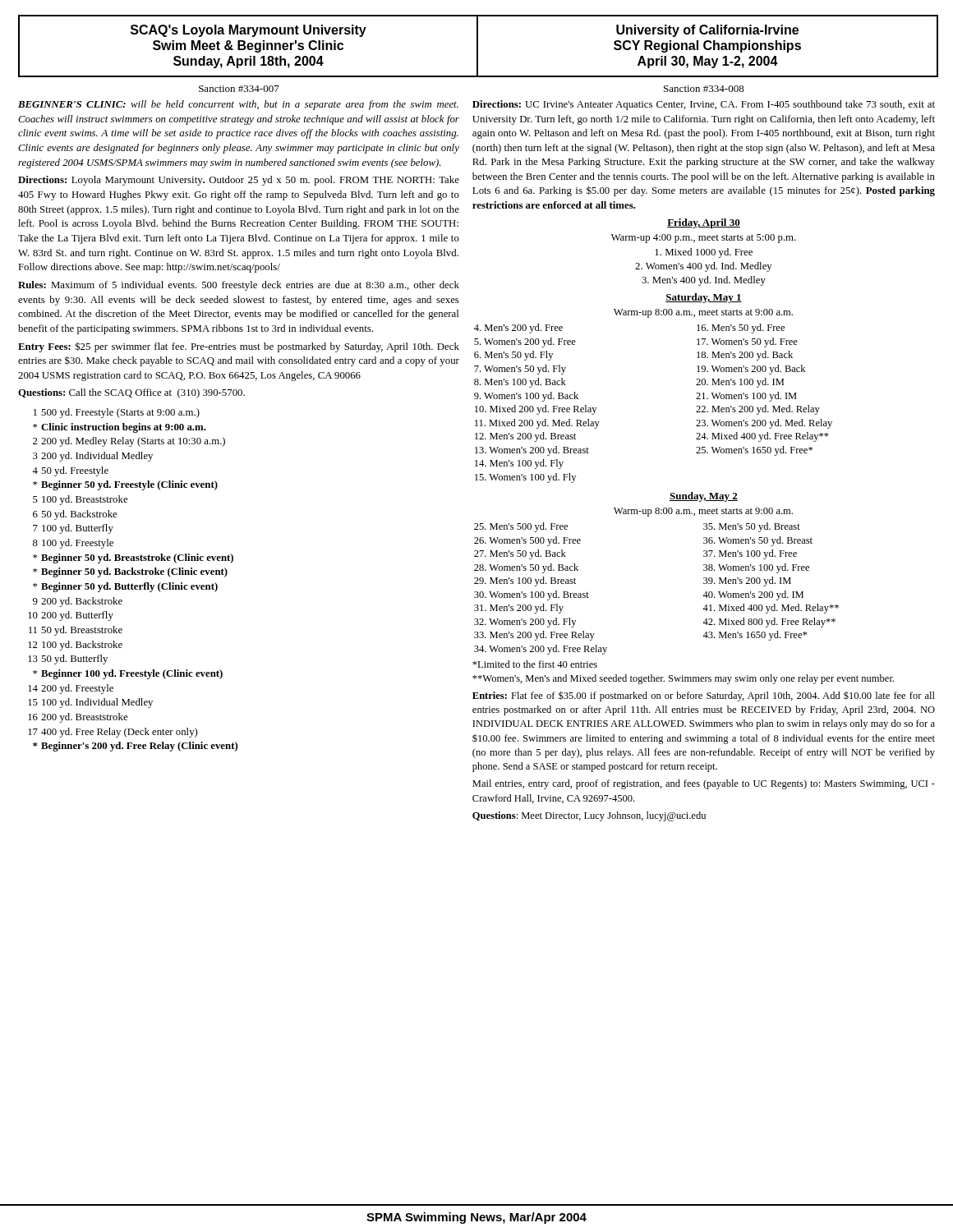953x1232 pixels.
Task: Navigate to the passage starting "3200 yd. Individual Medley"
Action: coord(93,457)
